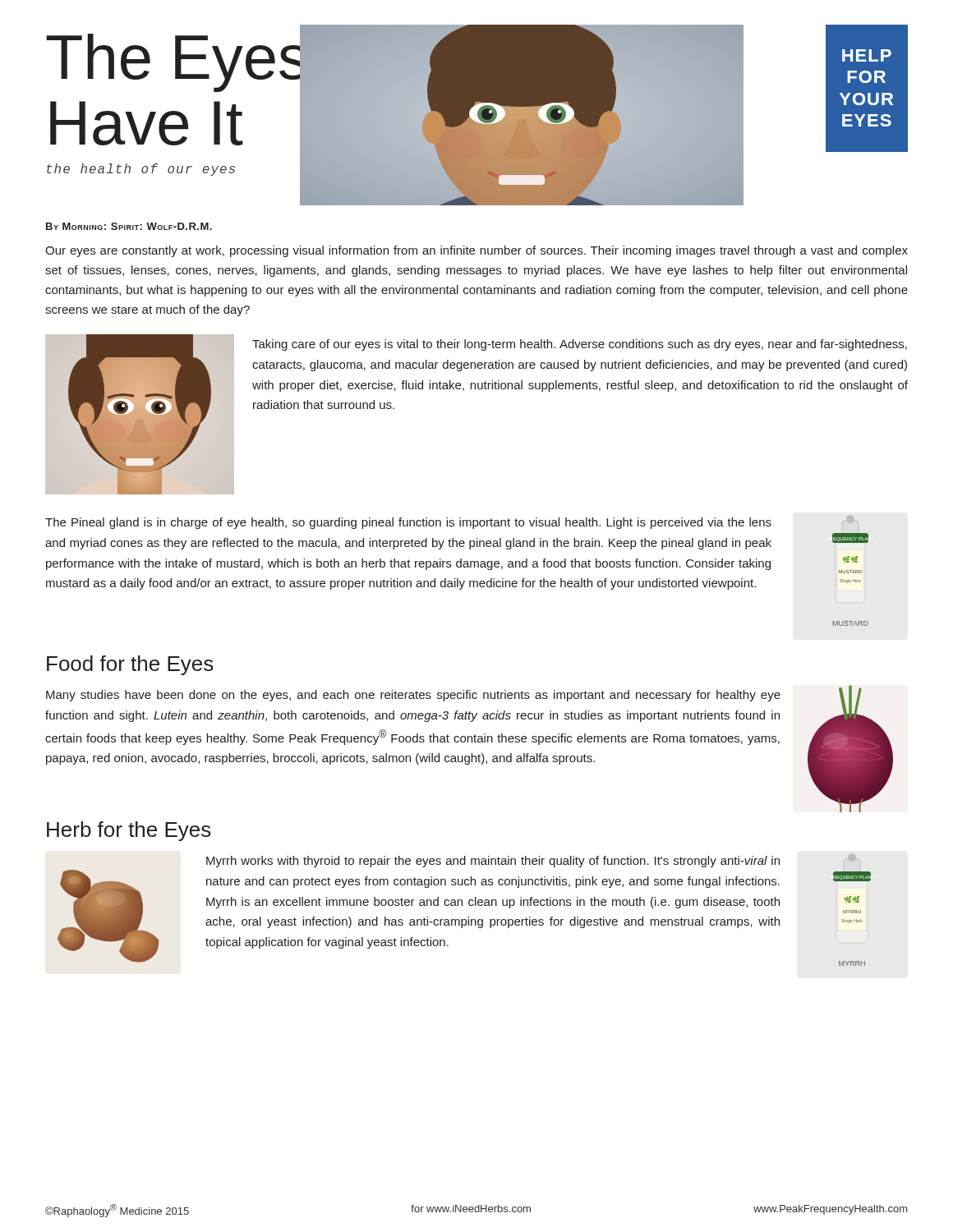953x1232 pixels.
Task: Select the infographic
Action: pyautogui.click(x=867, y=88)
